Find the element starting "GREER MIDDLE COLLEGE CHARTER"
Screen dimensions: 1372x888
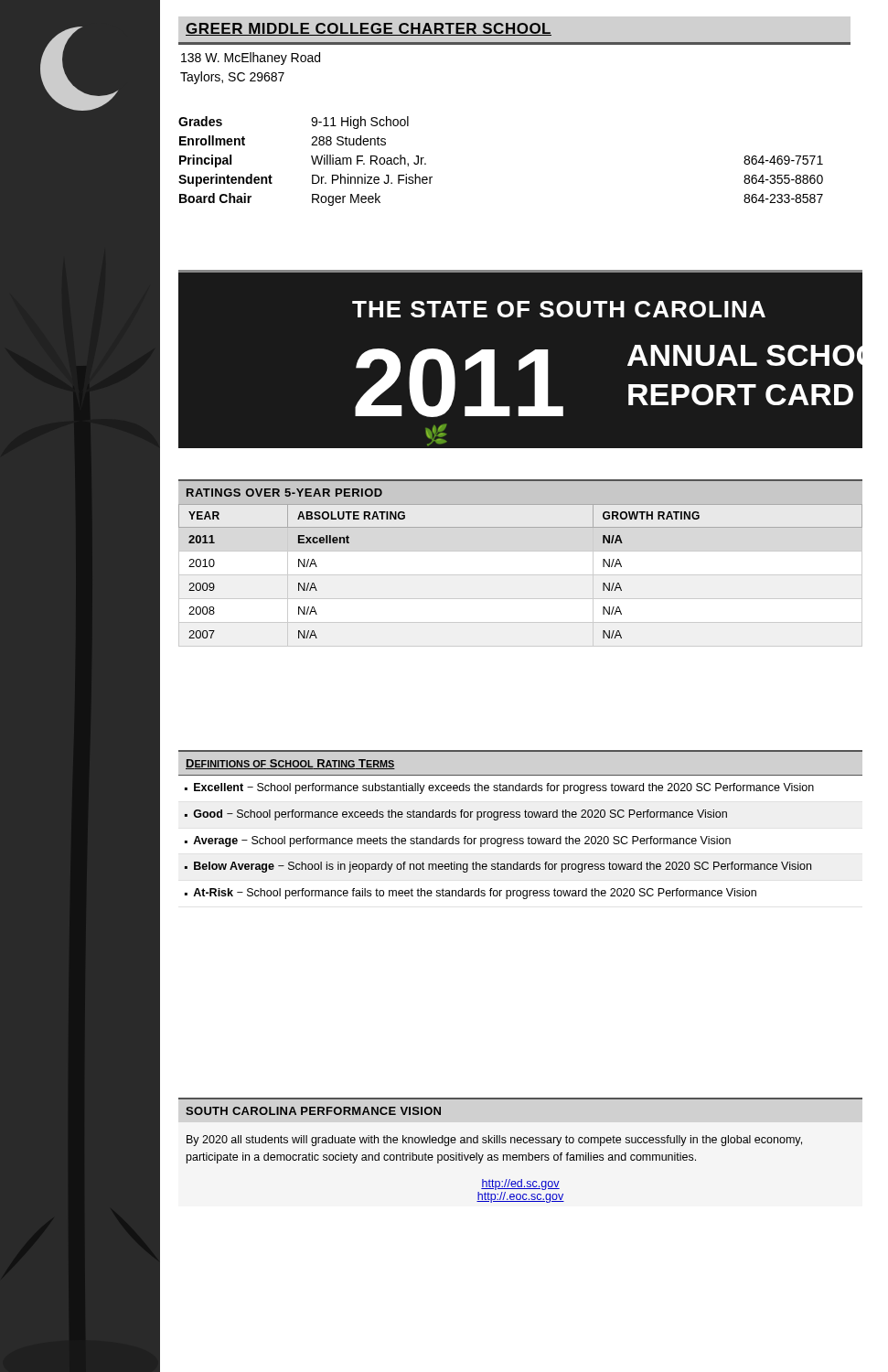[x=520, y=52]
